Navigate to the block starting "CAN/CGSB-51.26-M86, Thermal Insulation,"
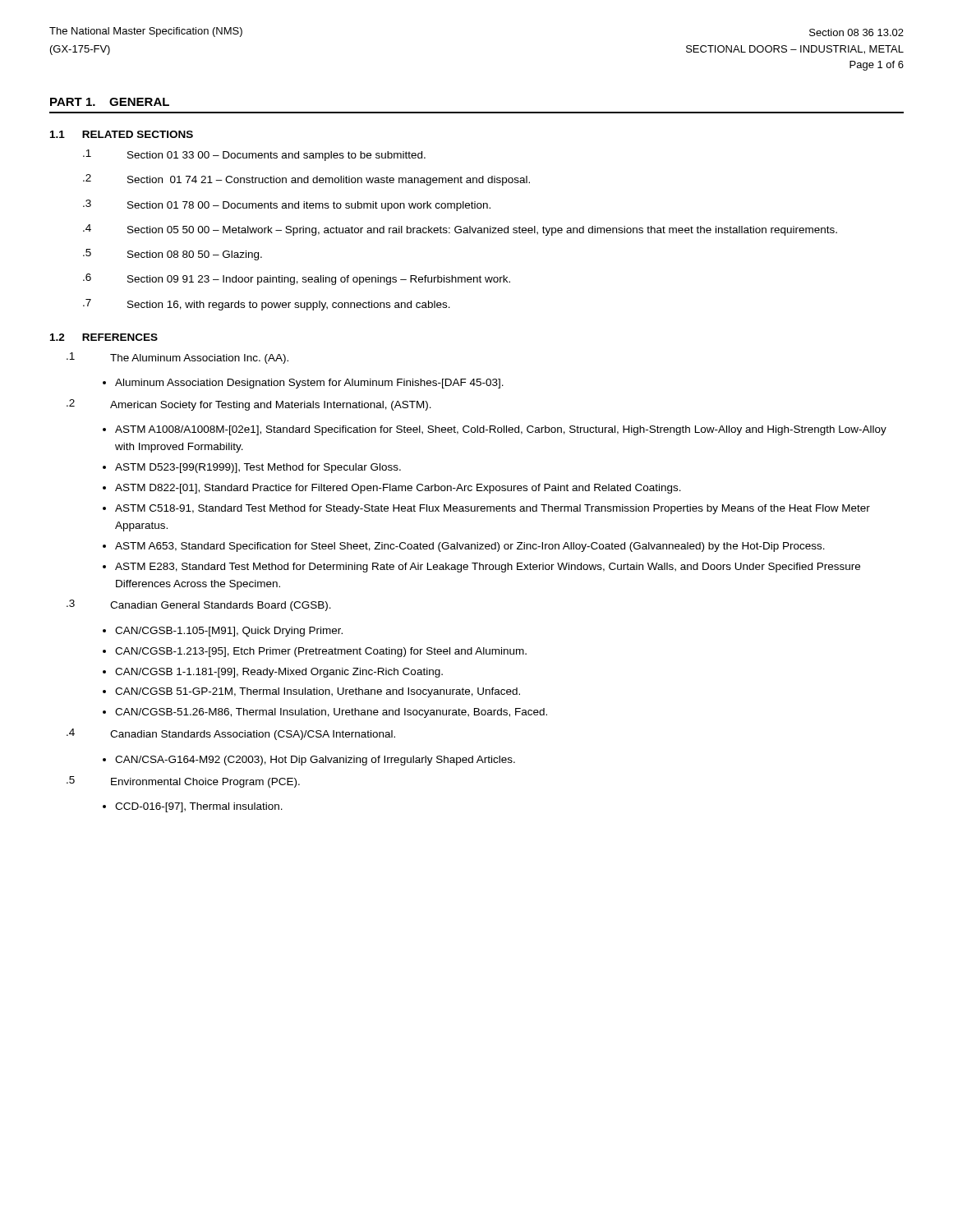The height and width of the screenshot is (1232, 953). click(332, 712)
